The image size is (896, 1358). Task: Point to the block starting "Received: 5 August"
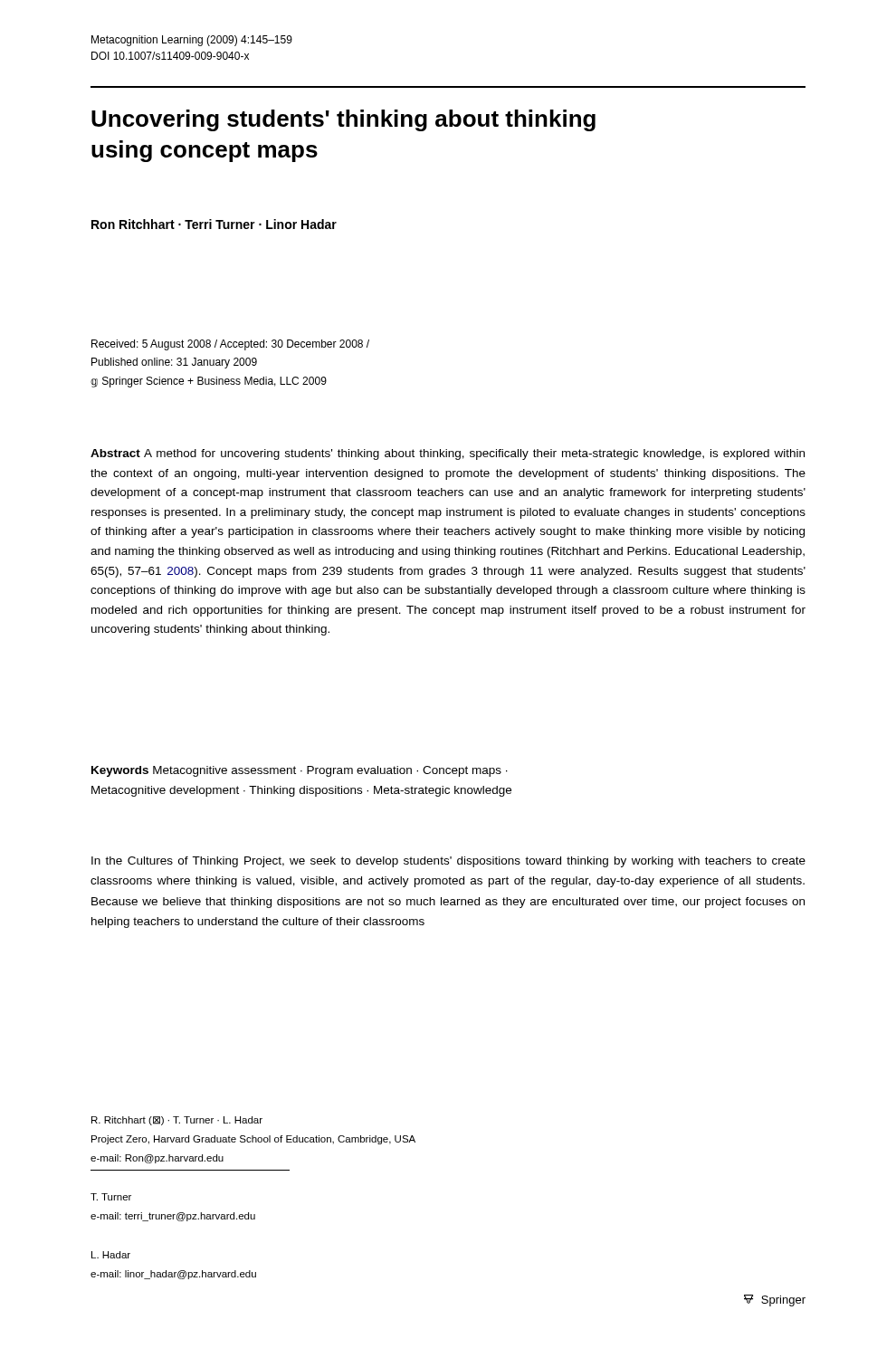[x=230, y=345]
